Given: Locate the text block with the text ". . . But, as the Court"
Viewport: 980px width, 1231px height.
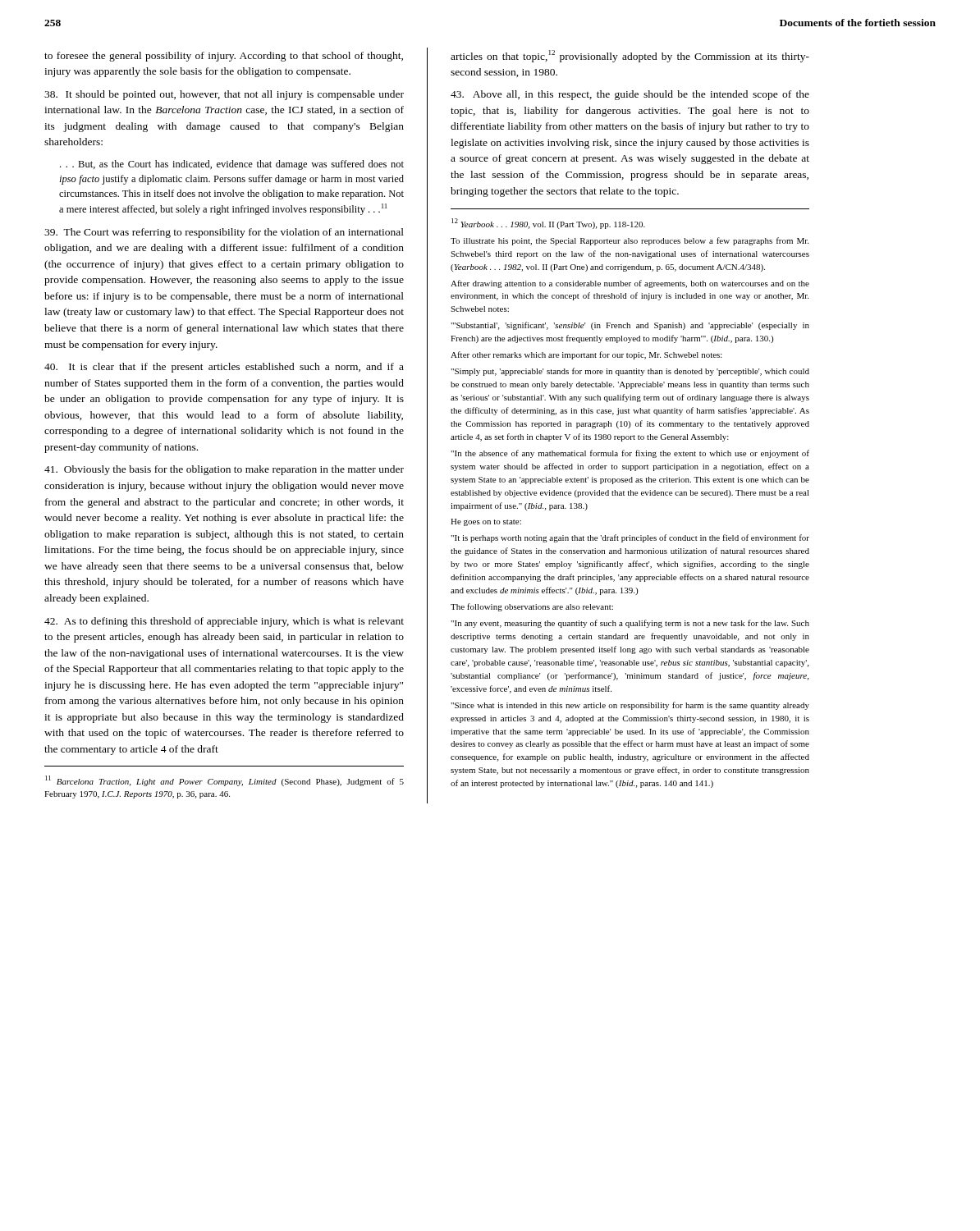Looking at the screenshot, I should (231, 187).
